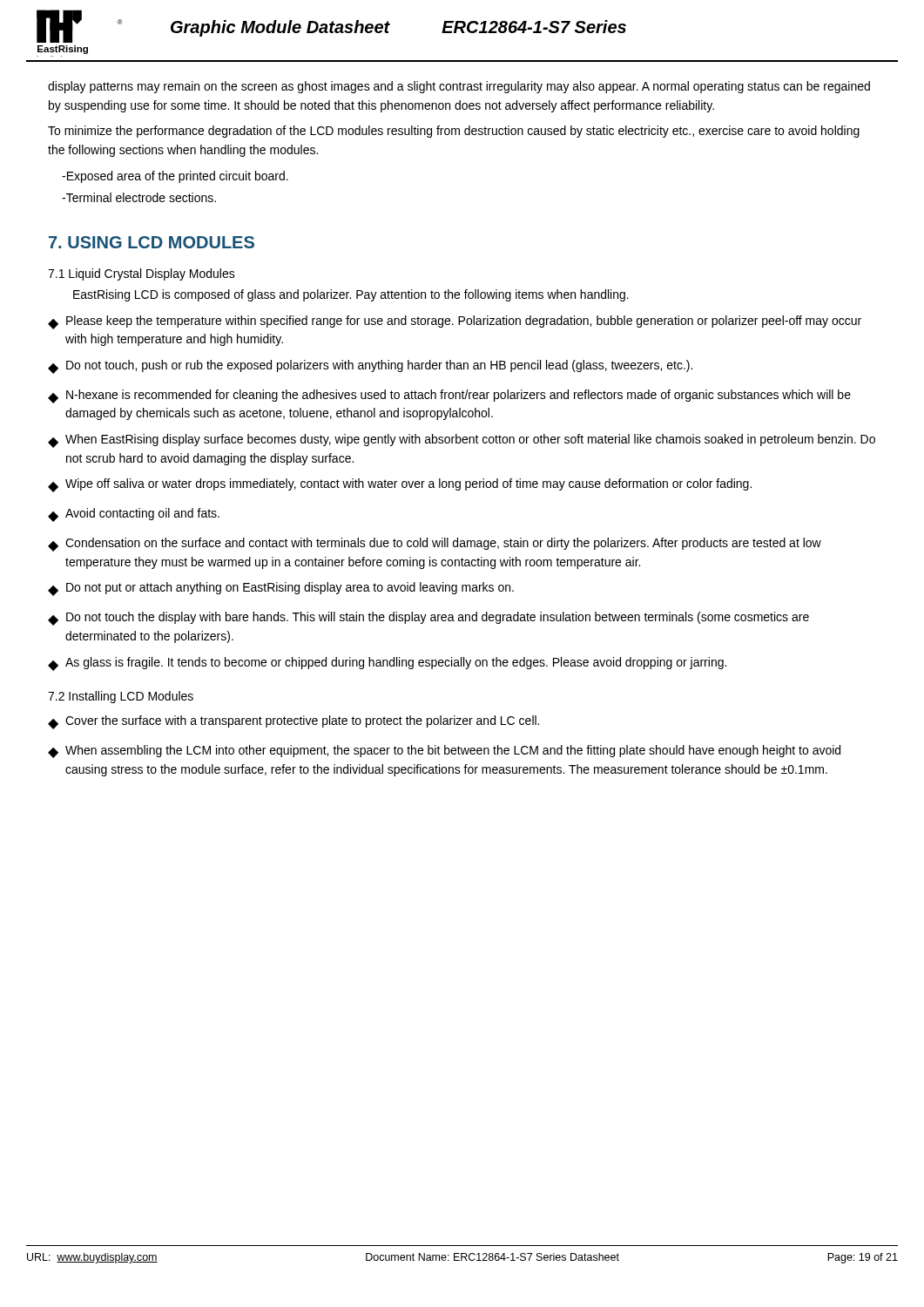Locate the text block that says "EastRising LCD is"
Image resolution: width=924 pixels, height=1307 pixels.
coord(351,294)
